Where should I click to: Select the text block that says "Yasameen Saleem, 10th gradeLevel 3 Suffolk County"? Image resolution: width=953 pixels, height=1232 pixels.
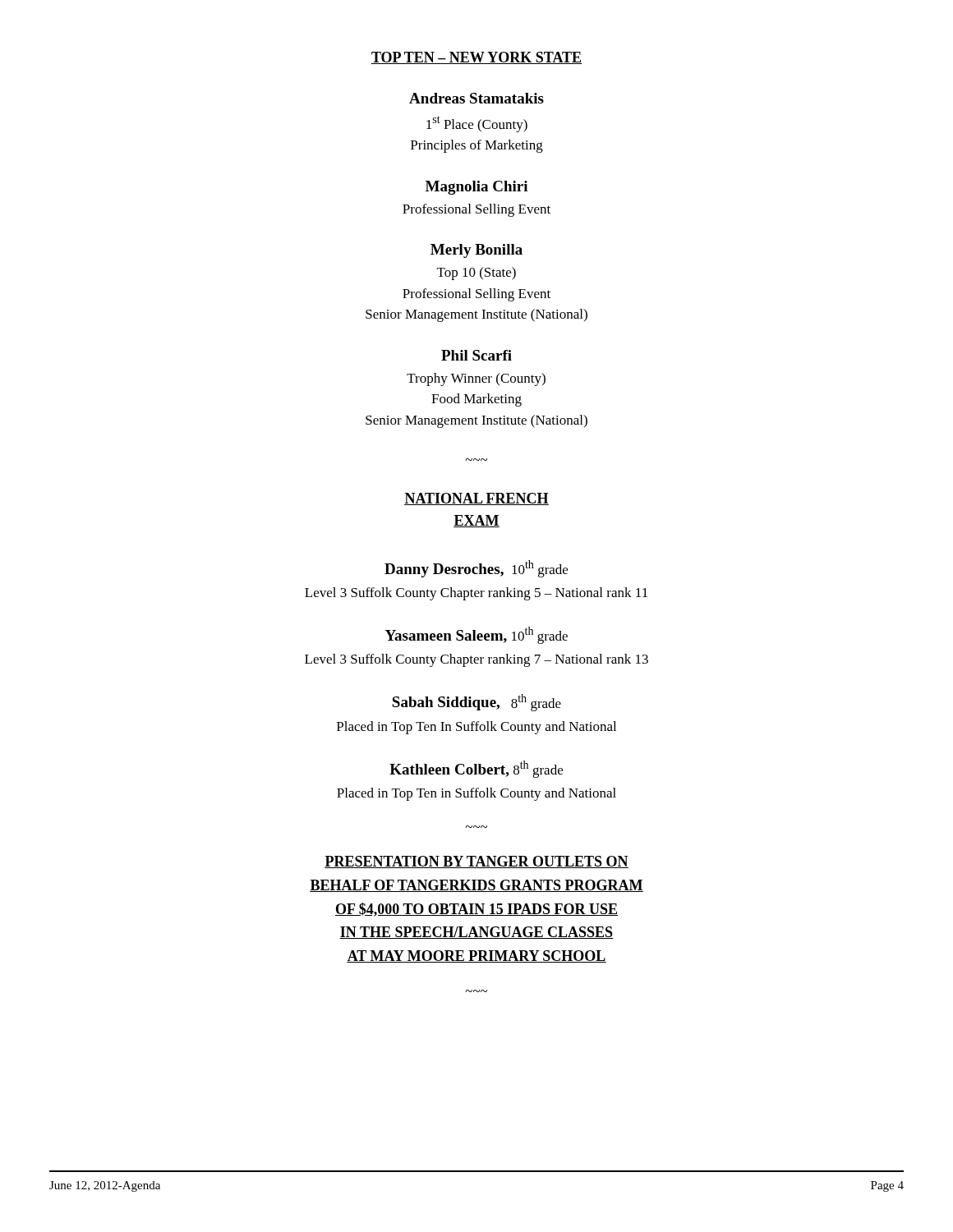pos(476,646)
